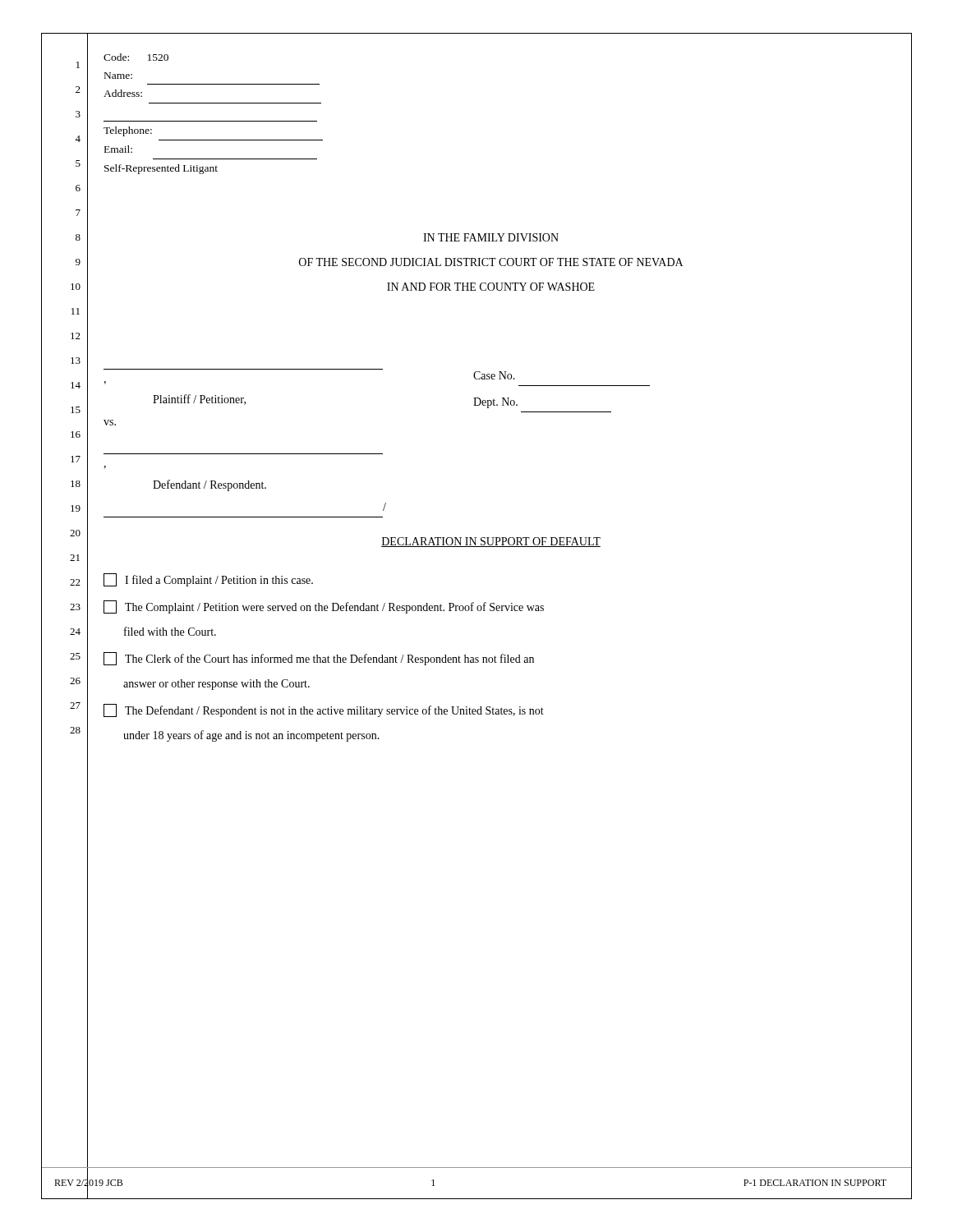Locate the passage starting "The Defendant / Respondent is not"

click(324, 711)
